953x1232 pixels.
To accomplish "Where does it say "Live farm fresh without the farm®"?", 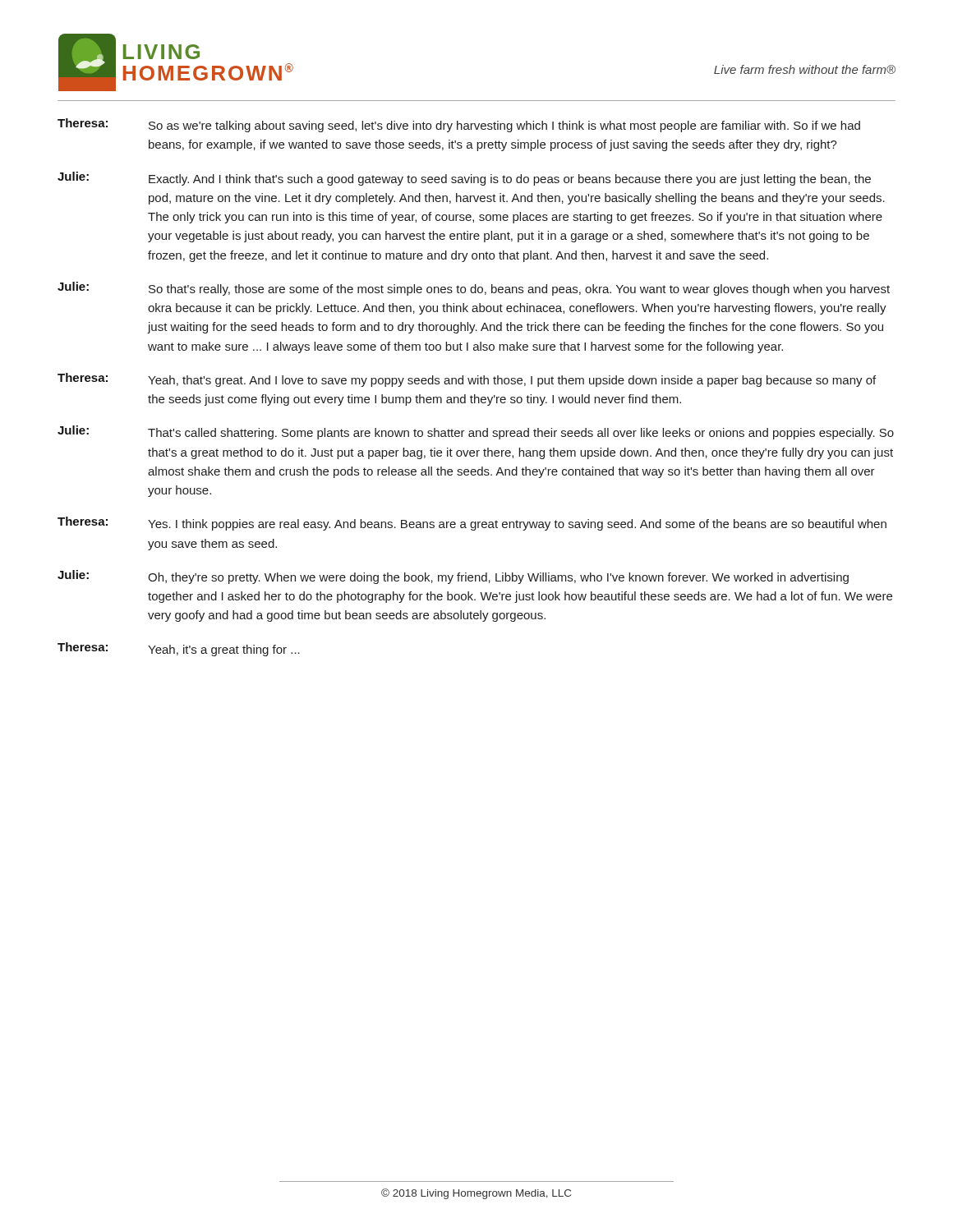I will [805, 69].
